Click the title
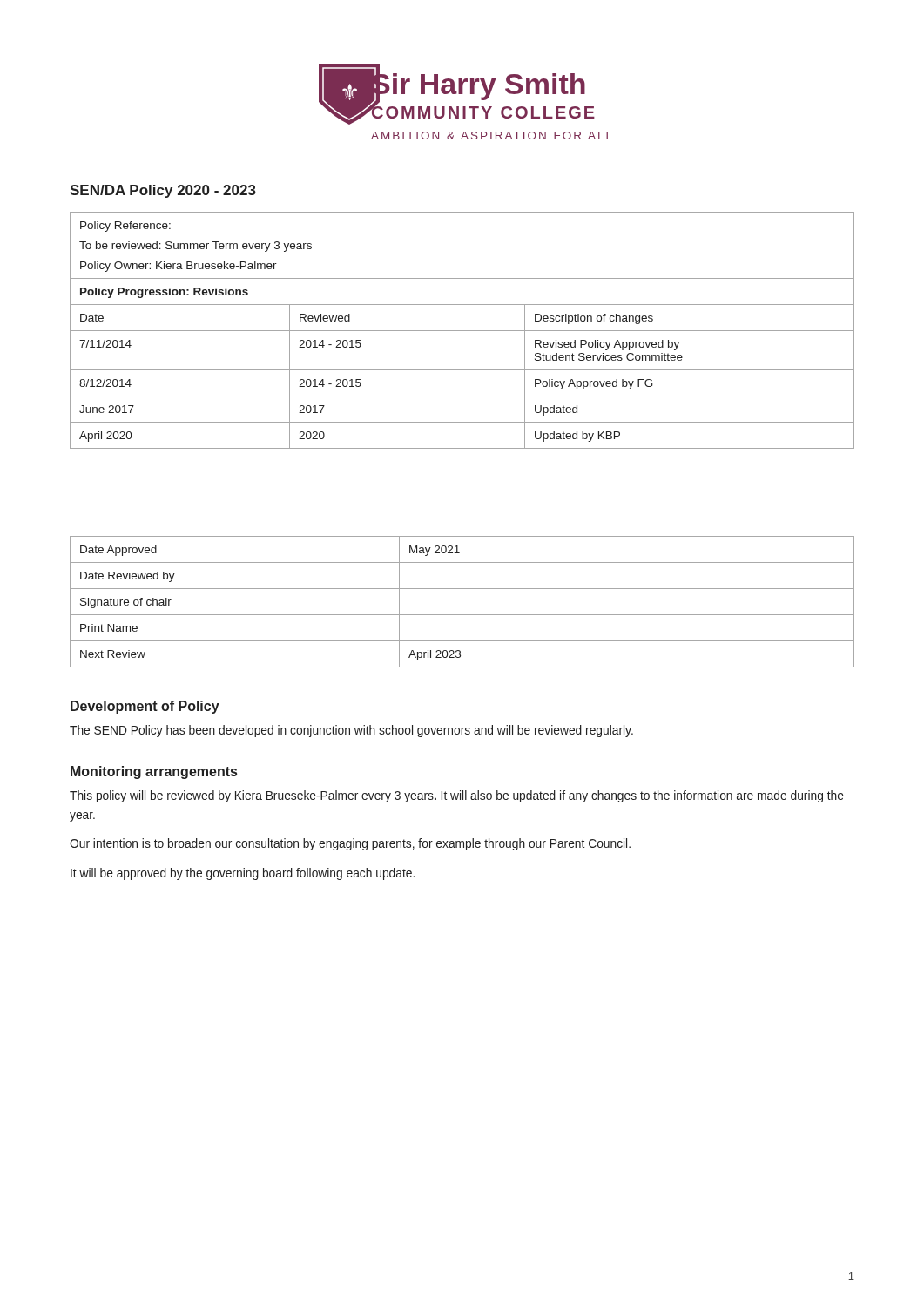The image size is (924, 1307). [163, 190]
